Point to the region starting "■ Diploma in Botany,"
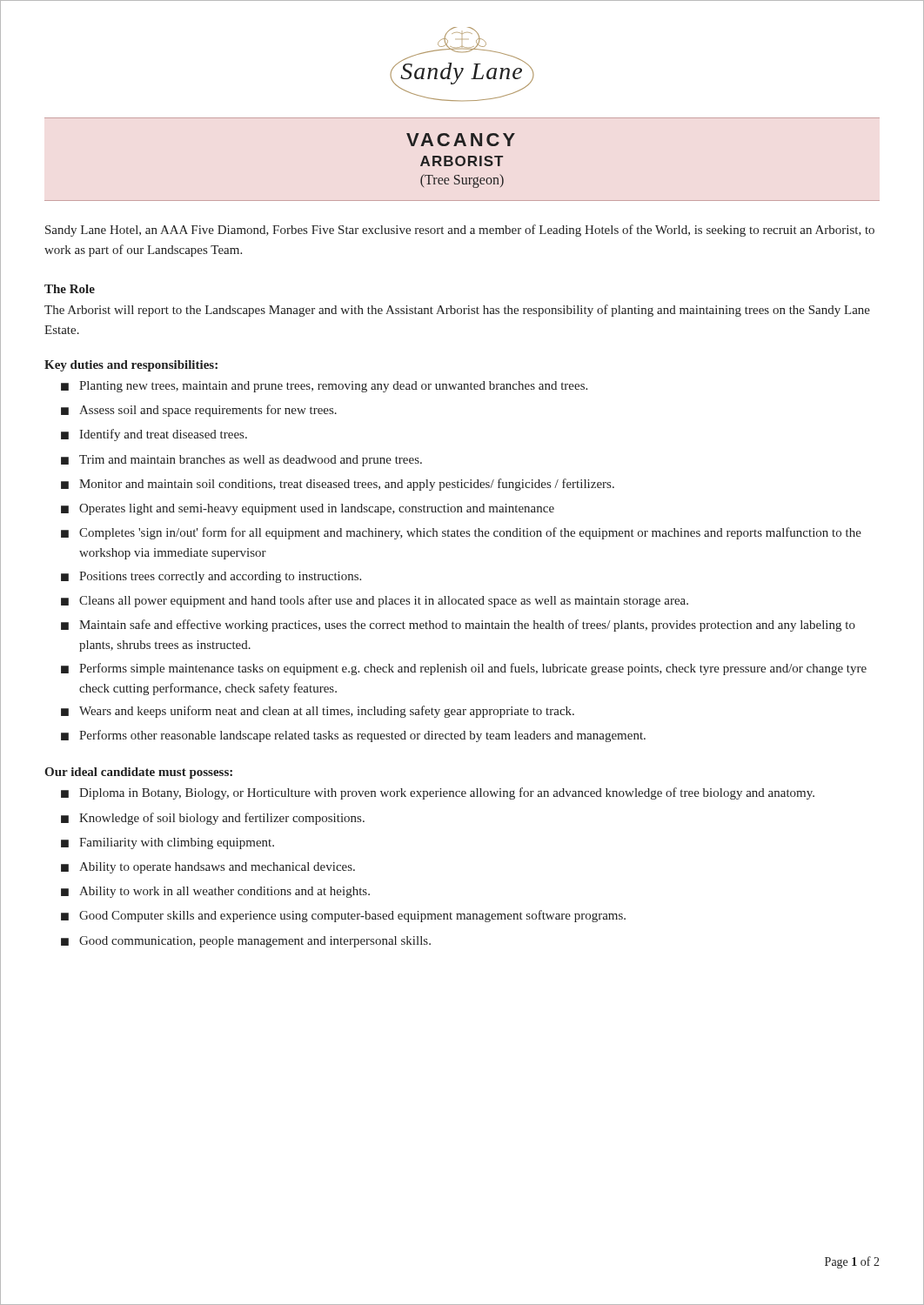The width and height of the screenshot is (924, 1305). (x=470, y=794)
